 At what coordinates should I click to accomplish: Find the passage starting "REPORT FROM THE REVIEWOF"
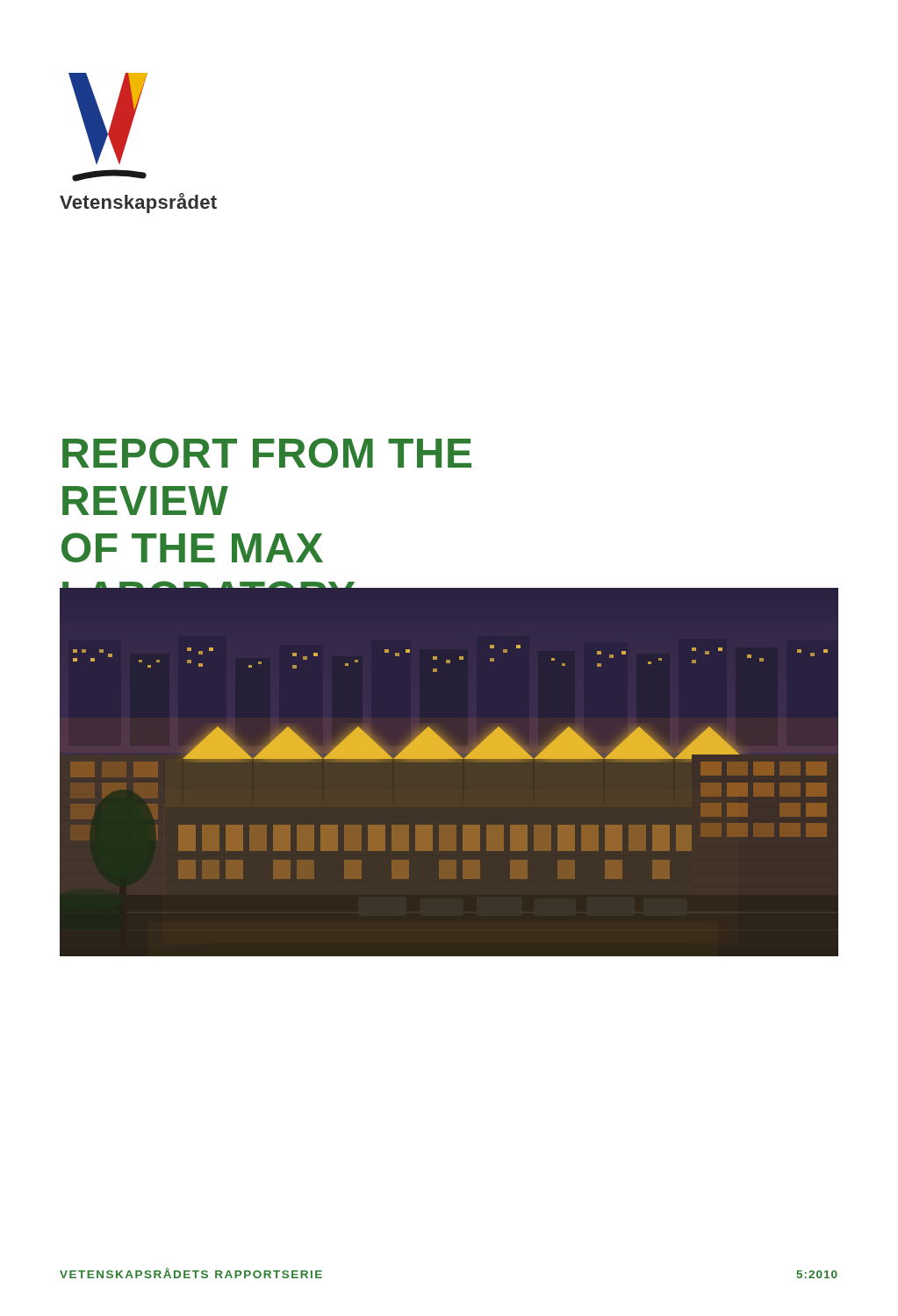click(305, 525)
